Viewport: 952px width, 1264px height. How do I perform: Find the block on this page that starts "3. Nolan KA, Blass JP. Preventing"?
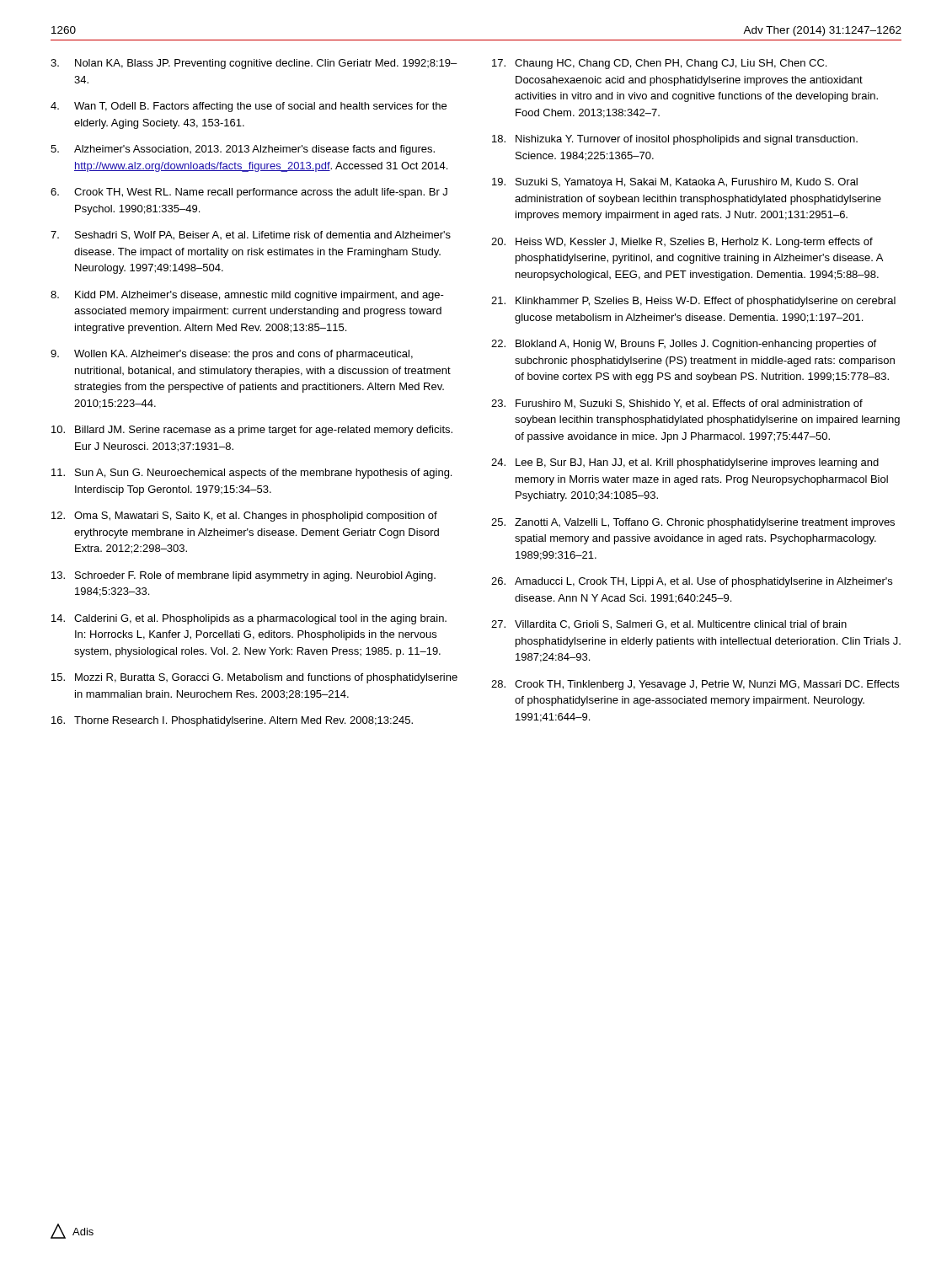pyautogui.click(x=256, y=71)
